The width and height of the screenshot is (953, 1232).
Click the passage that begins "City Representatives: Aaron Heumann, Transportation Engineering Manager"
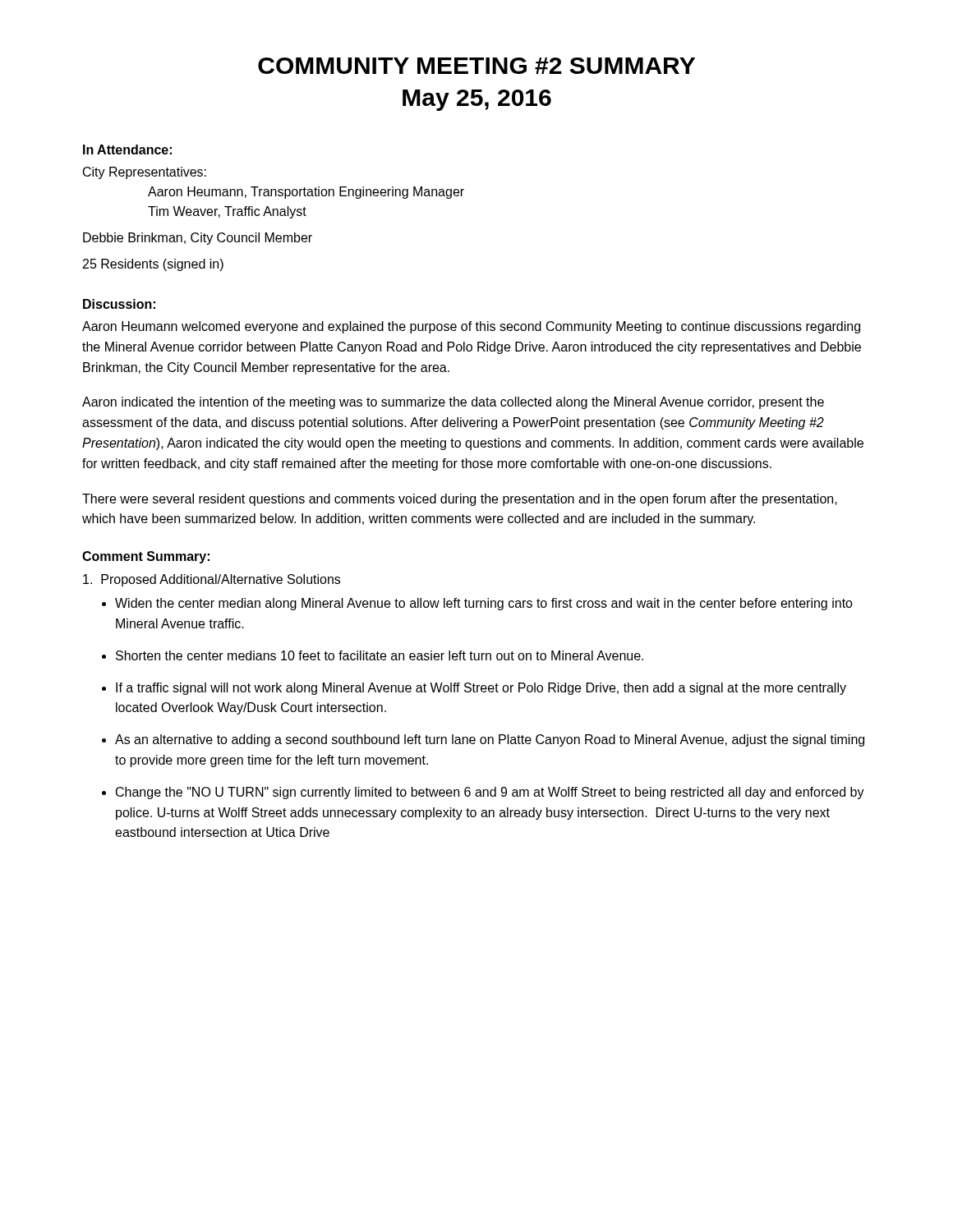tap(145, 173)
